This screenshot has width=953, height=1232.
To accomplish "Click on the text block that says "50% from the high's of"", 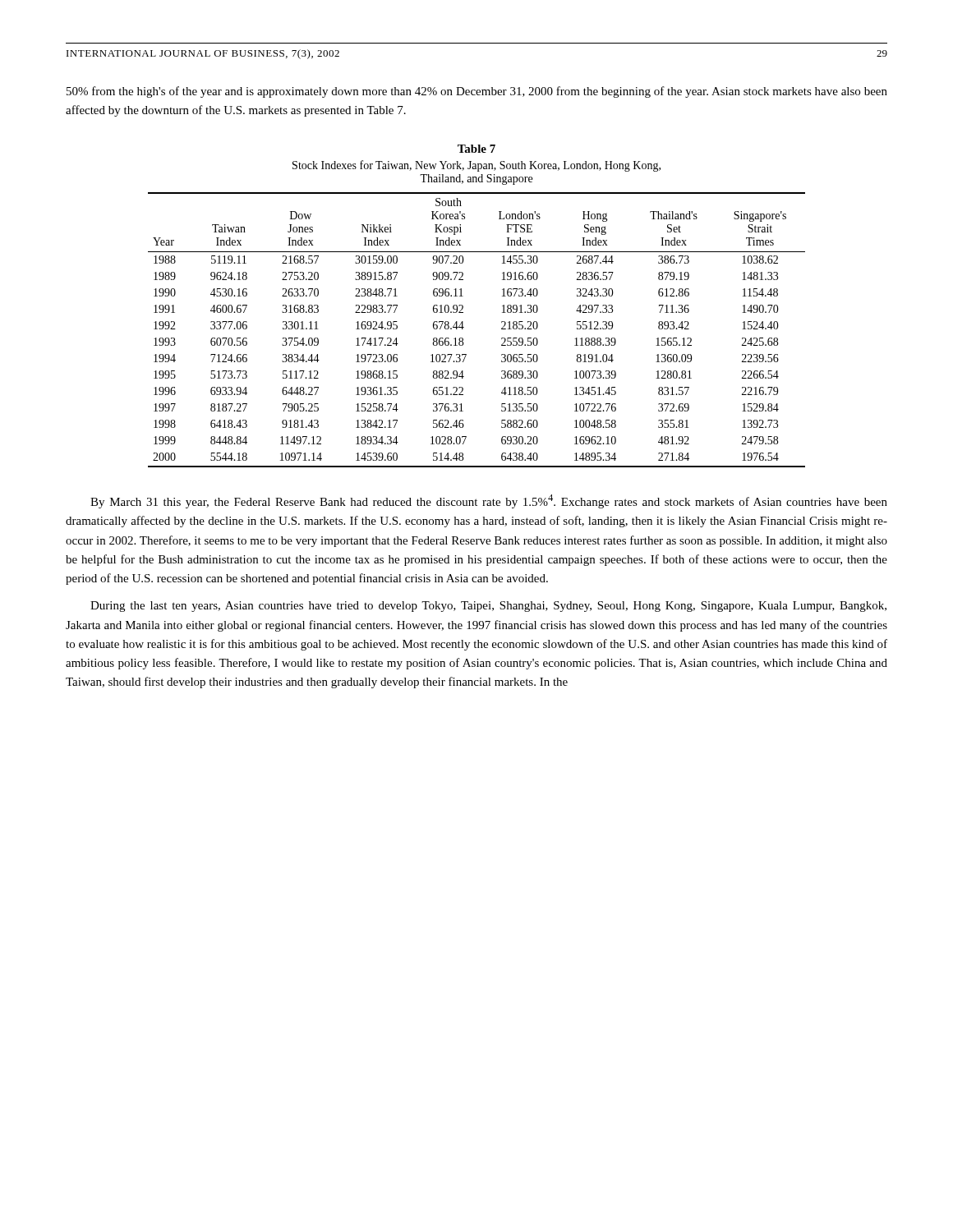I will point(476,100).
